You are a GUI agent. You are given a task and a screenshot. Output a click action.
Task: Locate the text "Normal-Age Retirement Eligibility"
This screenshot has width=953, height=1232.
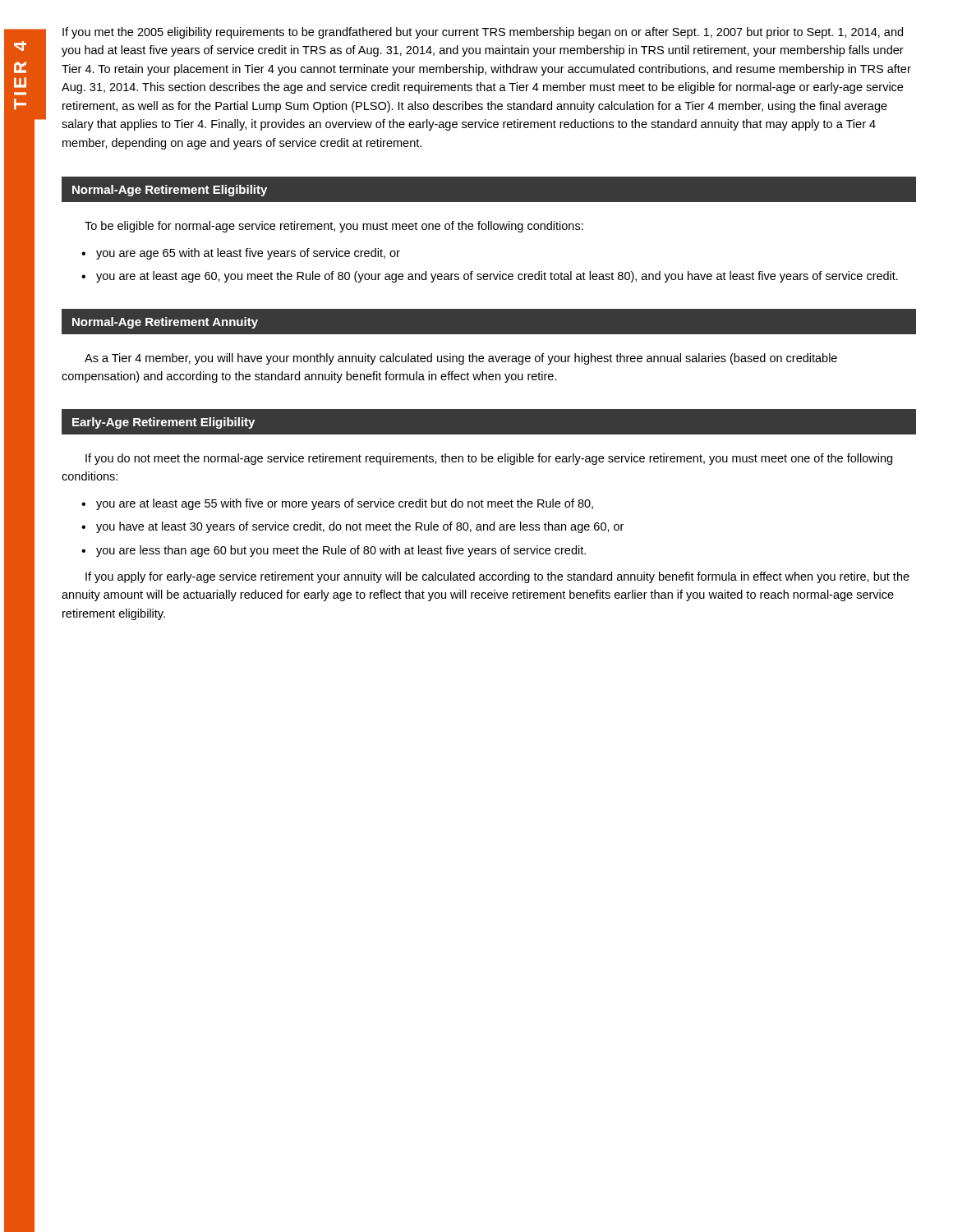[x=169, y=190]
